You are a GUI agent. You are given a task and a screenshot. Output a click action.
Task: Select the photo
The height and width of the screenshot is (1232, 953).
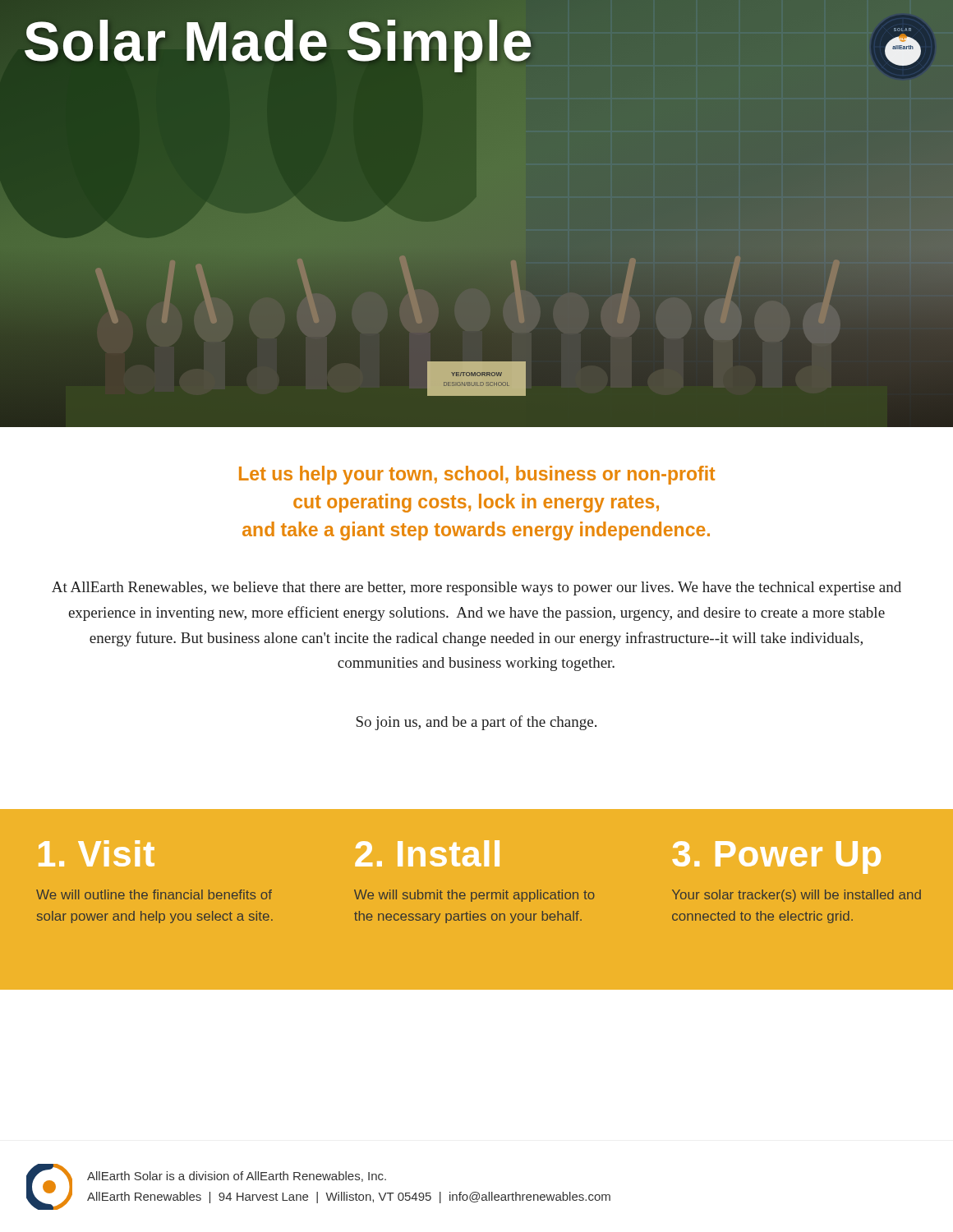[476, 214]
